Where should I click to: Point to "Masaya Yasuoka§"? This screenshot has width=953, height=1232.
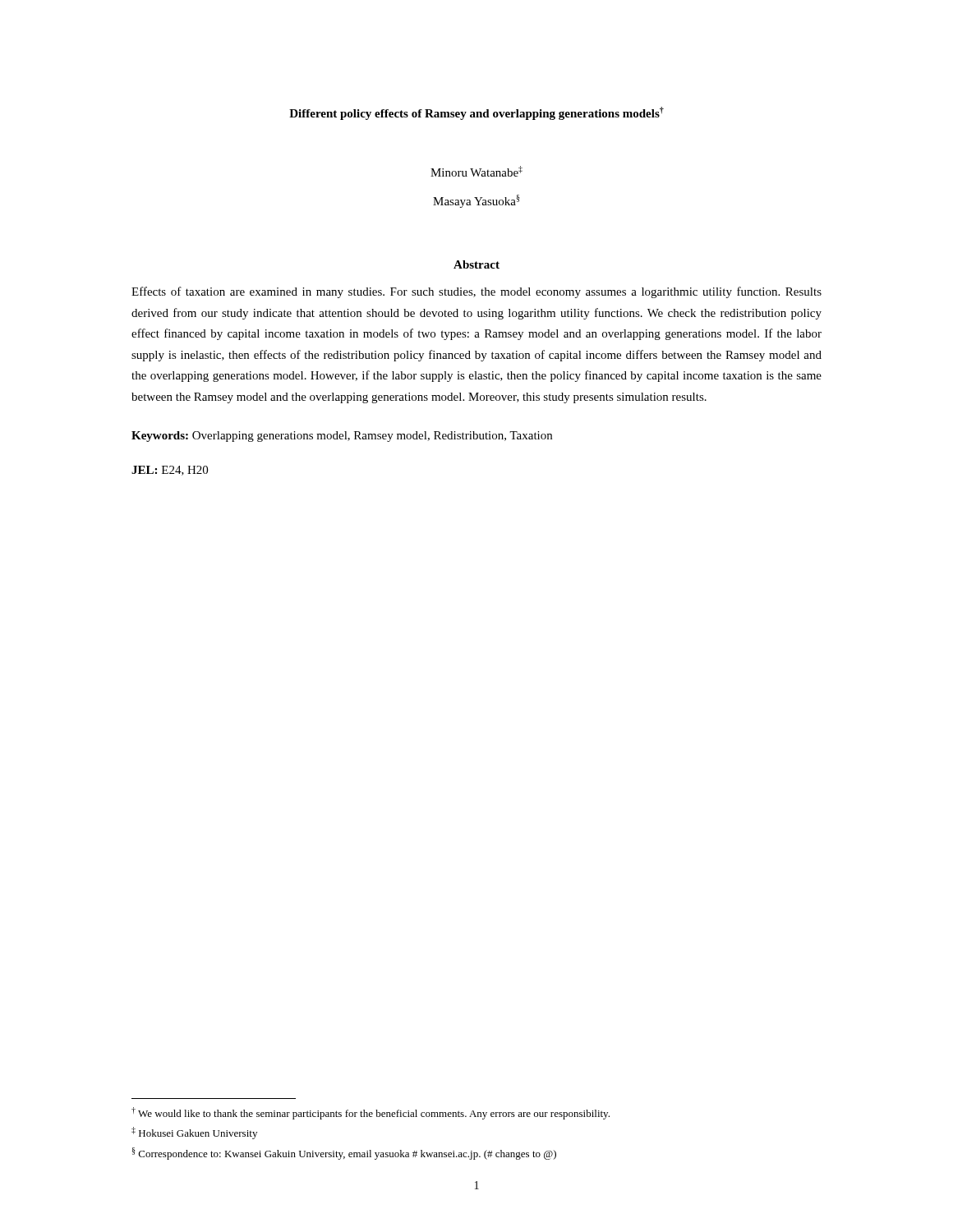pyautogui.click(x=476, y=201)
